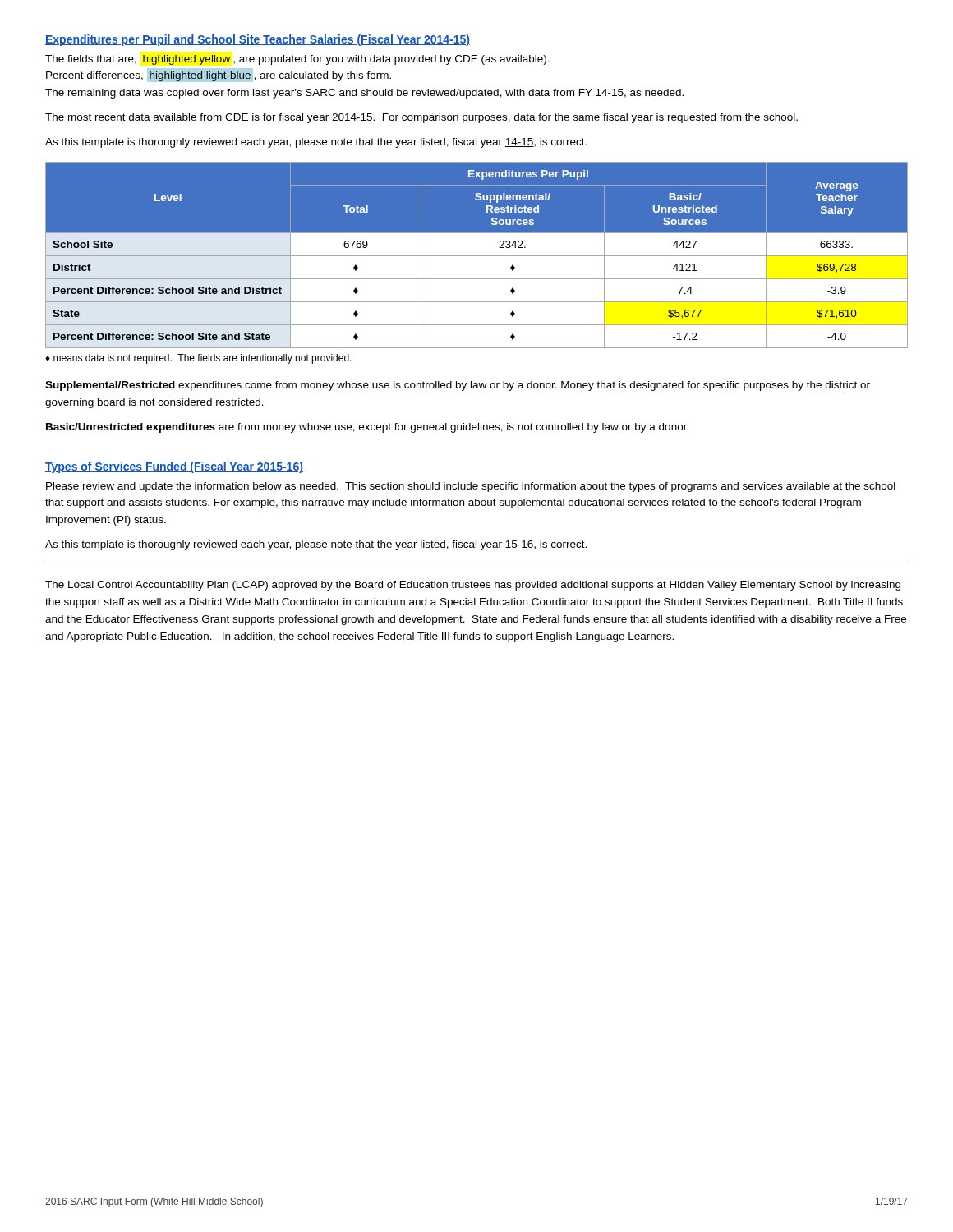Locate the block of text that opens with "The Local Control"

coord(476,610)
